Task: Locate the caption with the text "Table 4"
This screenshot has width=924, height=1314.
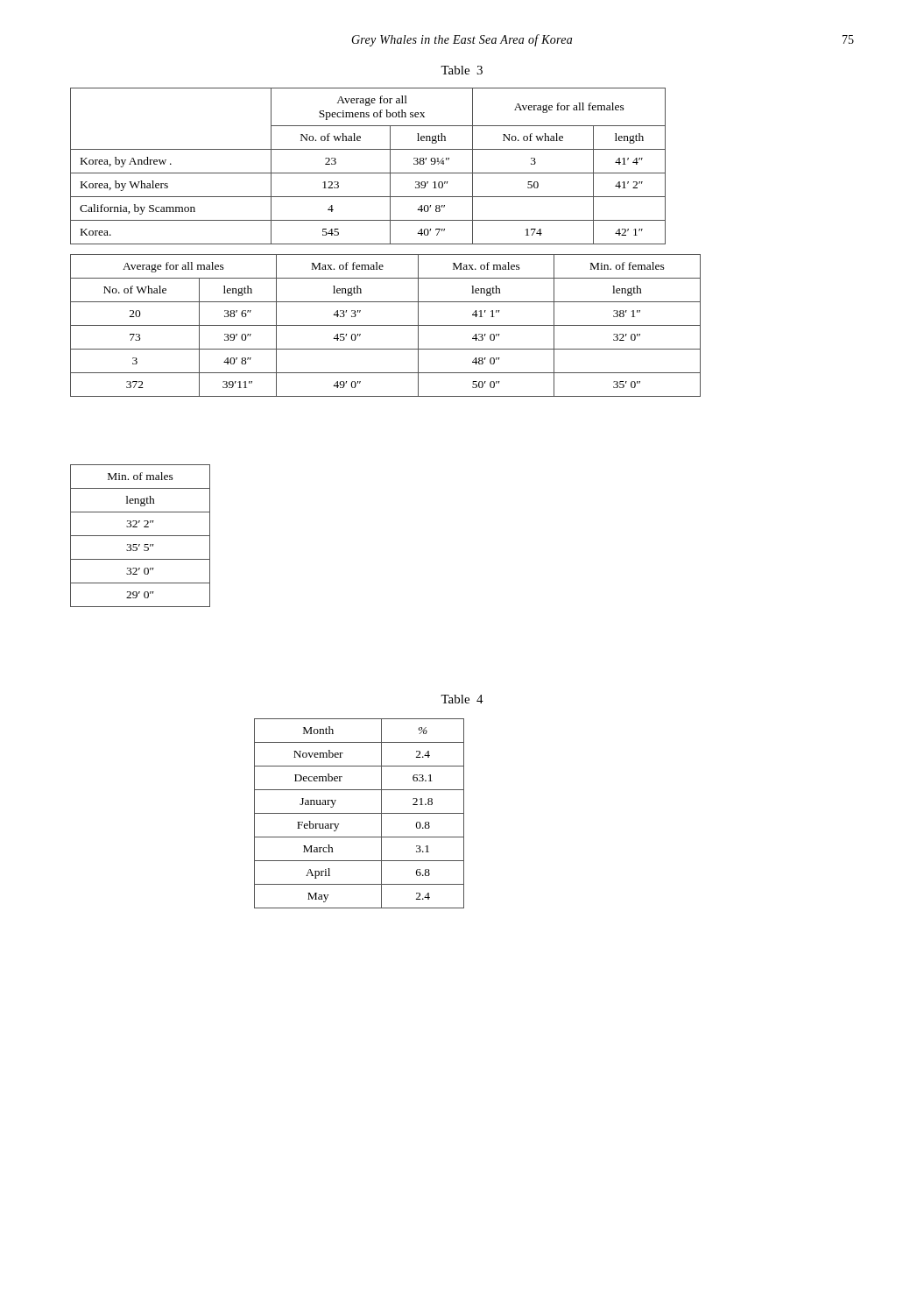Action: click(462, 699)
